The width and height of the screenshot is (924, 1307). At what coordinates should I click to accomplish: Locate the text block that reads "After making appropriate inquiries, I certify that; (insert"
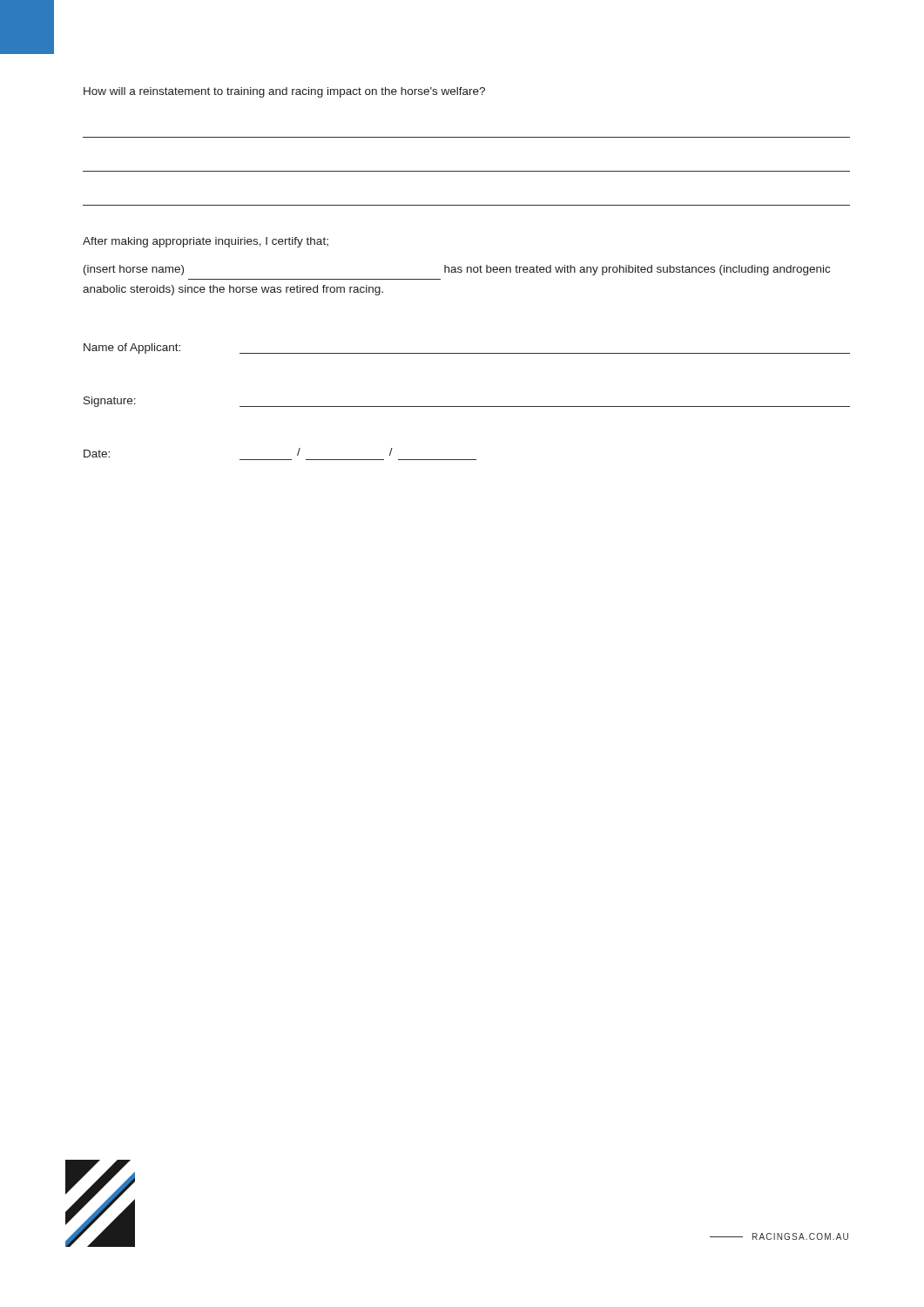pyautogui.click(x=466, y=266)
